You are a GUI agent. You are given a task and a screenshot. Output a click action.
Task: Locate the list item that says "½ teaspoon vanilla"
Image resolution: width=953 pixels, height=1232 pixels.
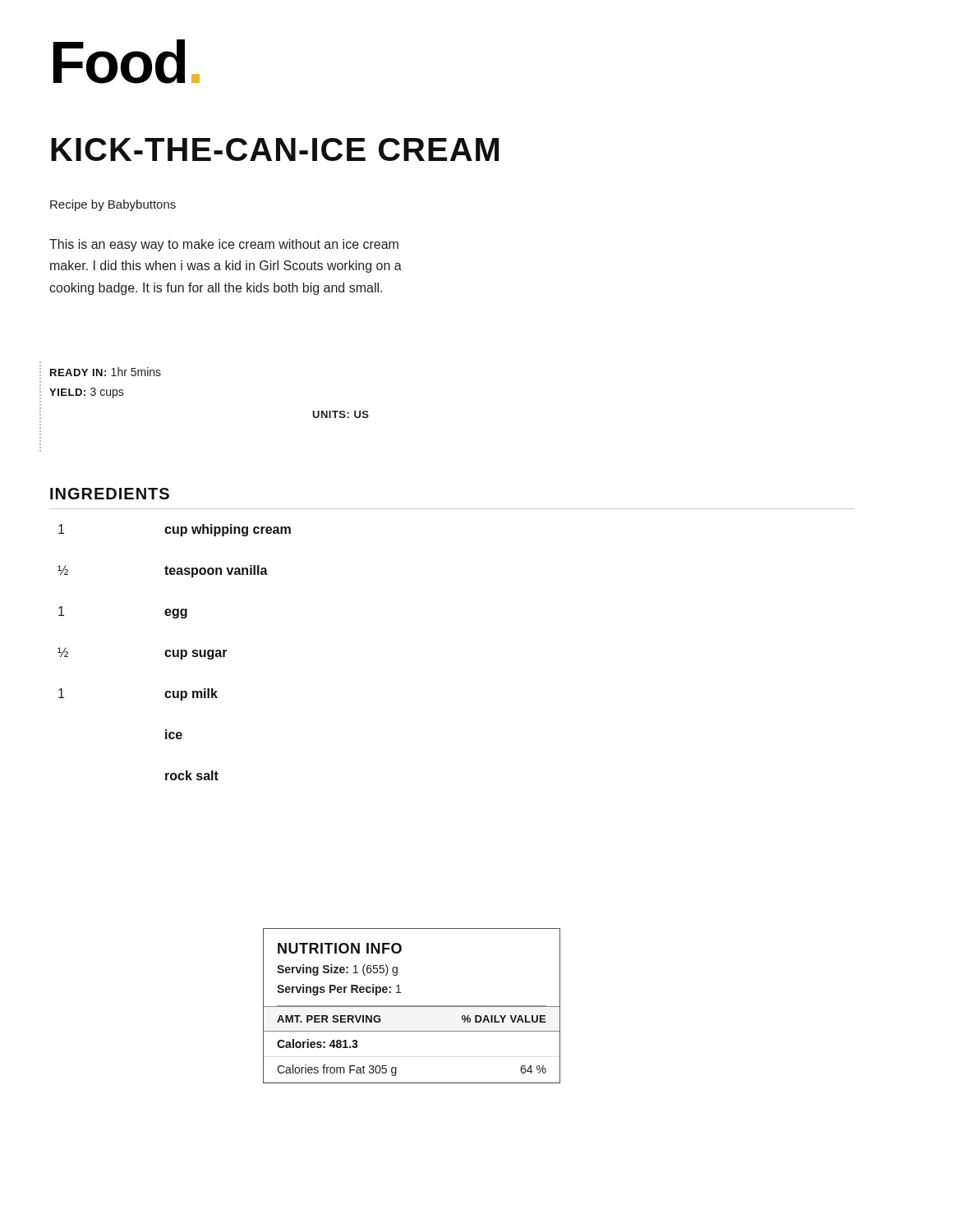[158, 571]
